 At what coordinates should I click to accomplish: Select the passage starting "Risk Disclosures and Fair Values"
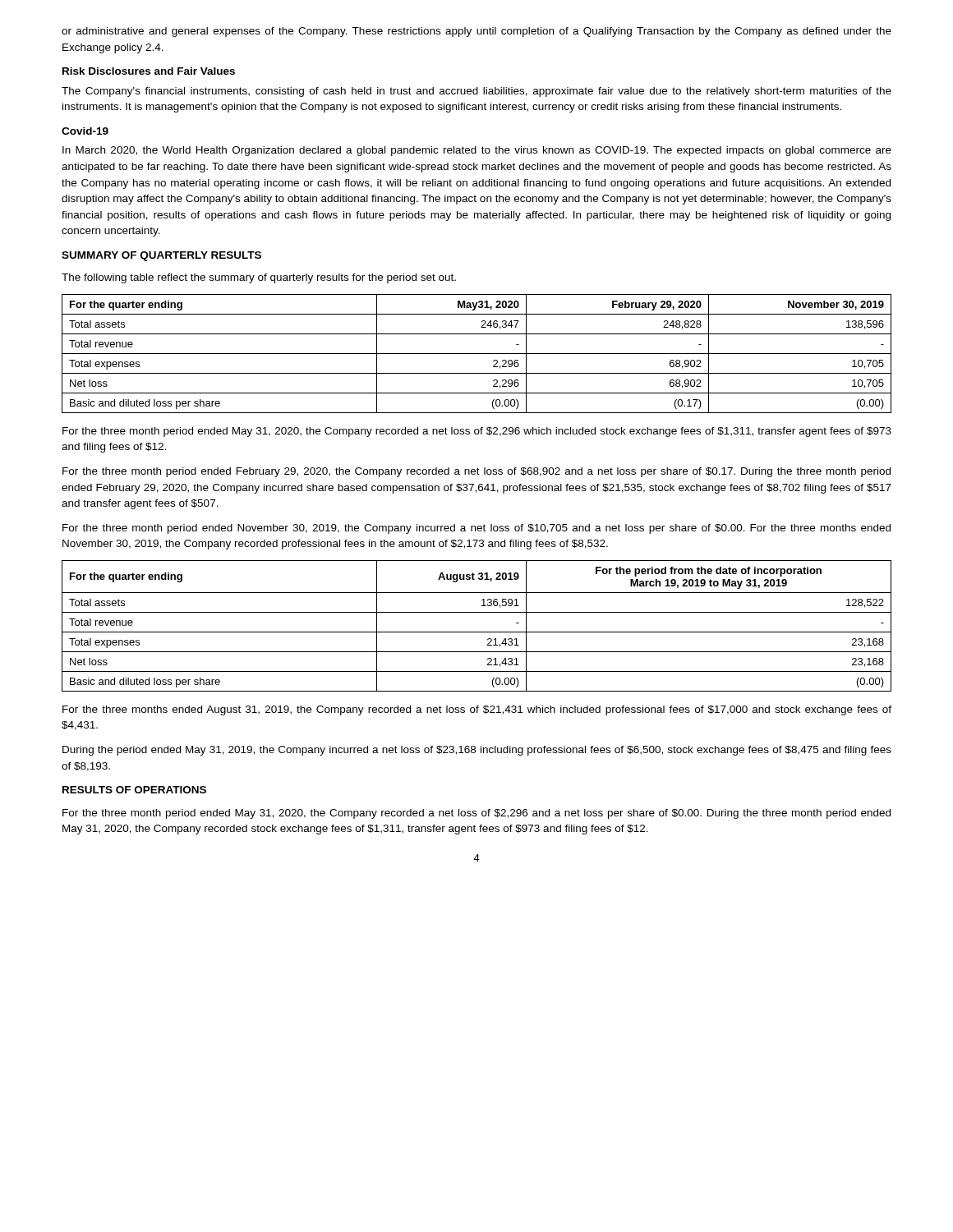tap(149, 71)
